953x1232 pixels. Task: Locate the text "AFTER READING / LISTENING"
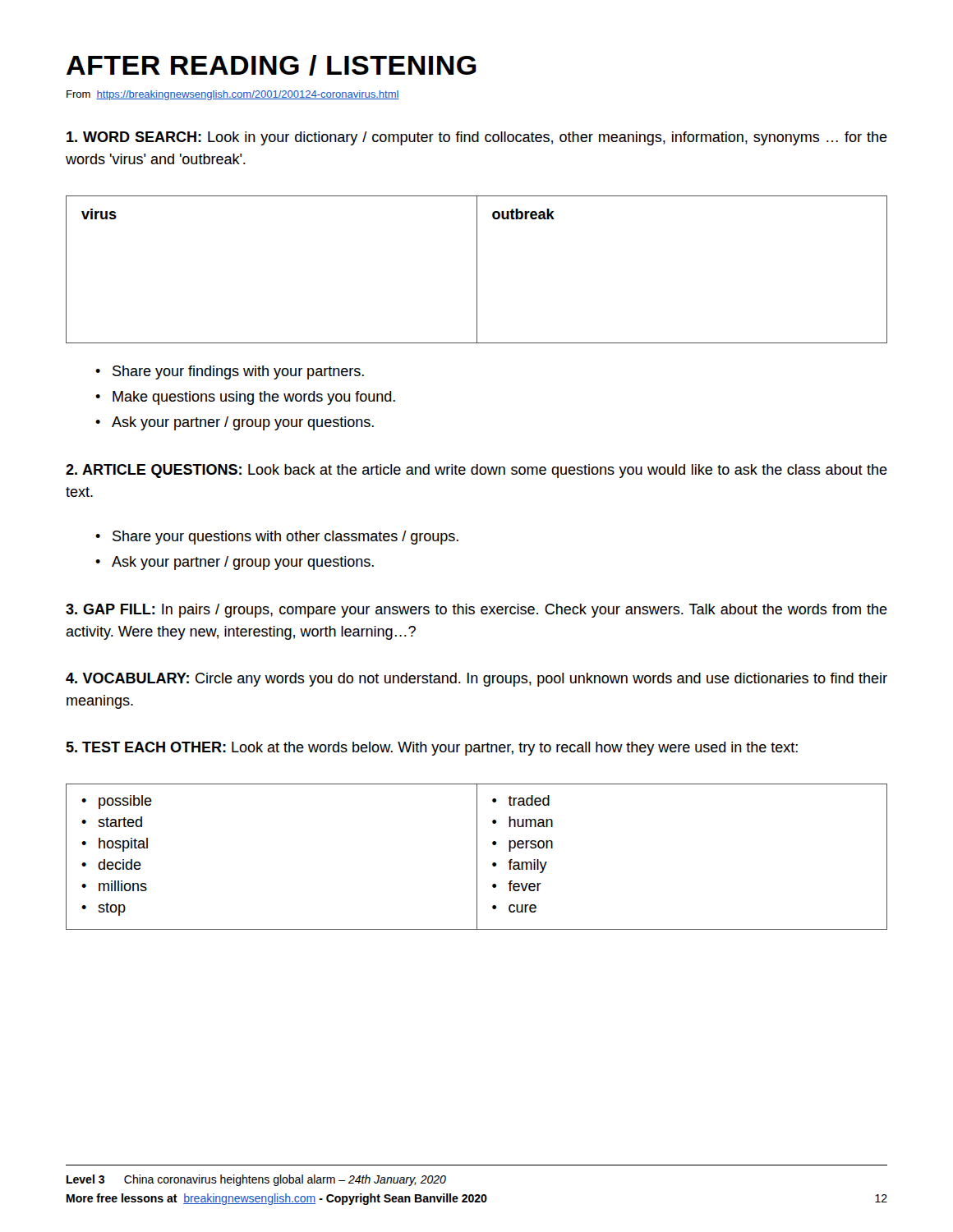coord(272,65)
